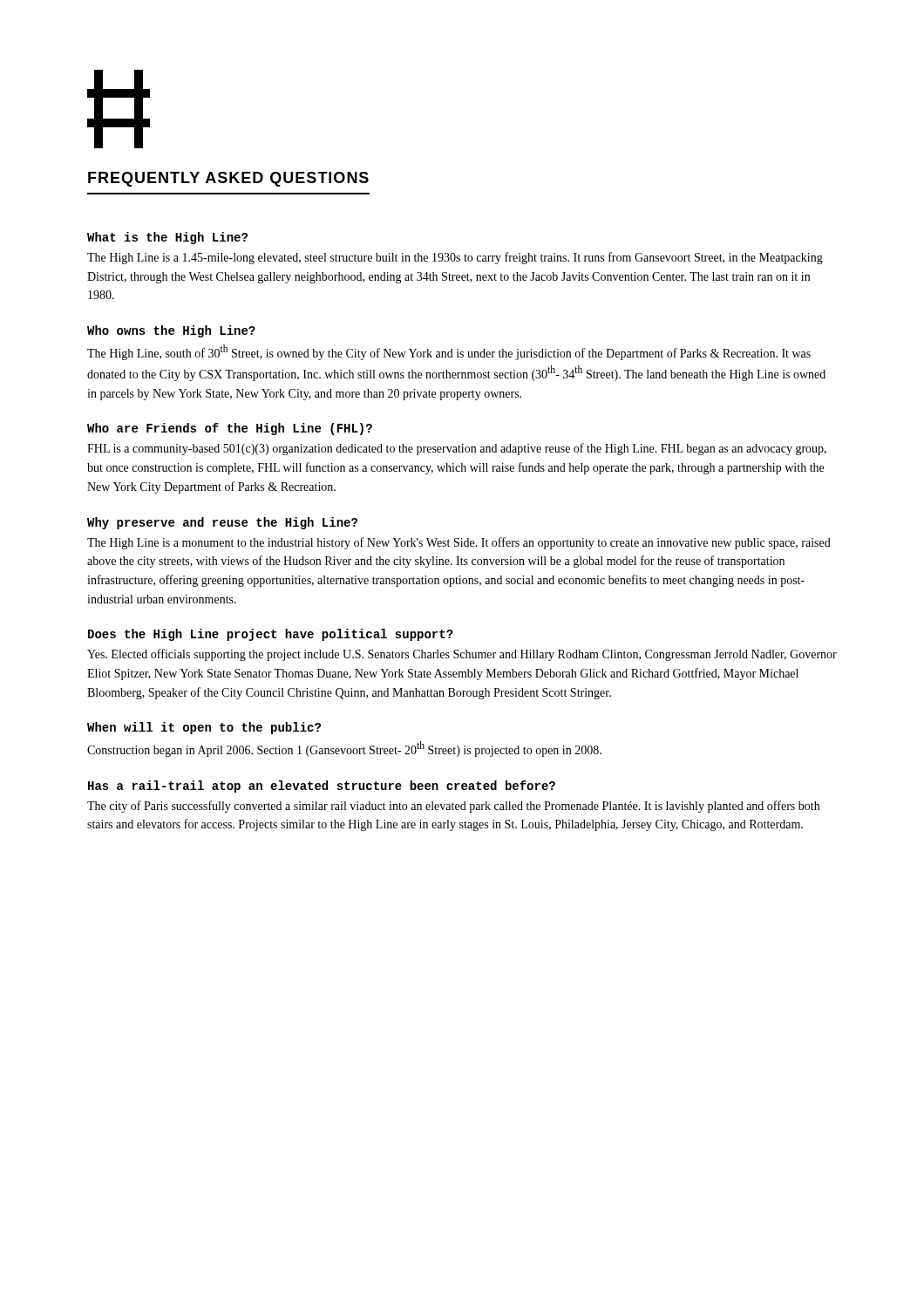
Task: Where is the passage that starts "Yes. Elected officials supporting"?
Action: [x=462, y=674]
